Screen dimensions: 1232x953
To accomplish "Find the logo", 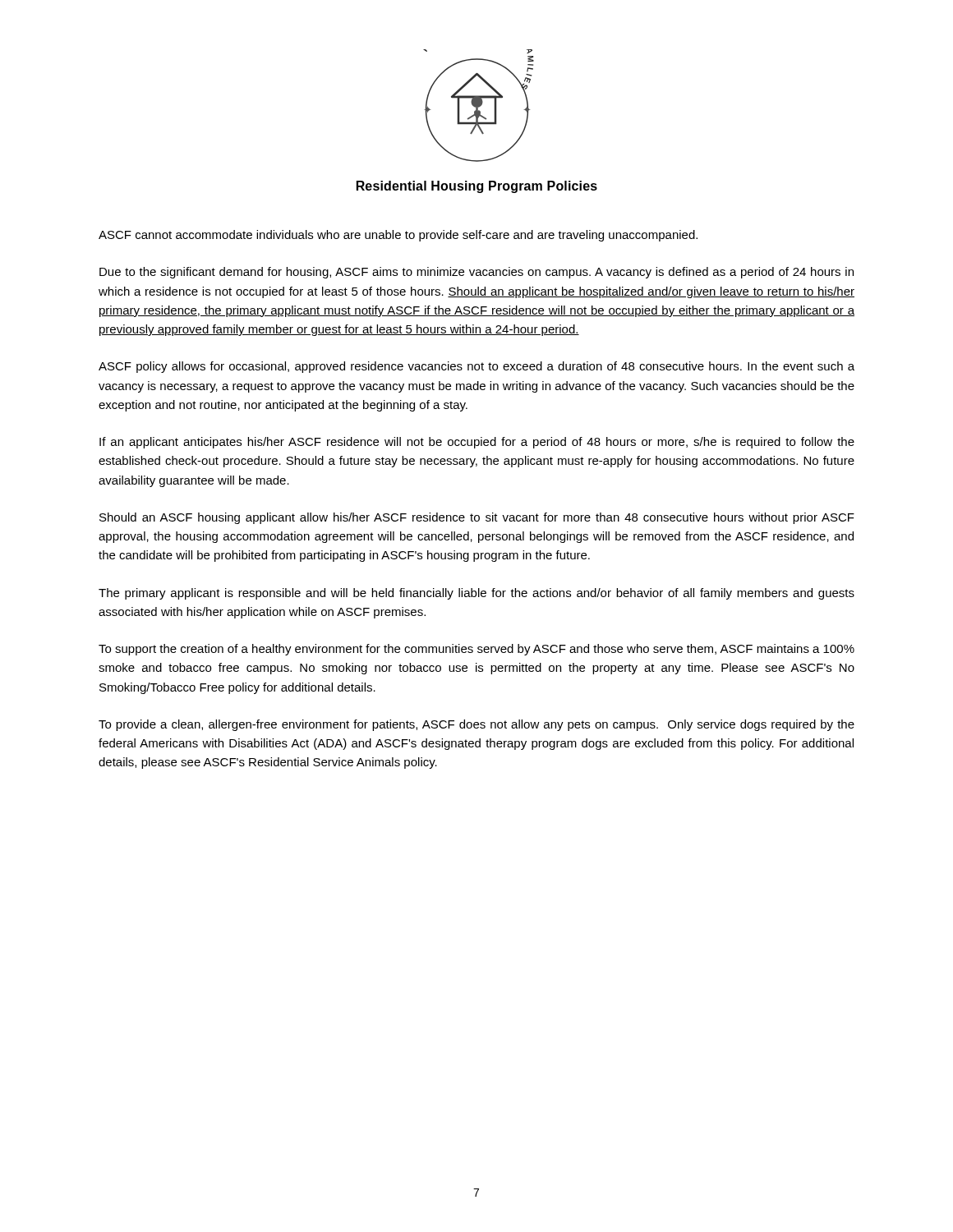I will (x=476, y=107).
